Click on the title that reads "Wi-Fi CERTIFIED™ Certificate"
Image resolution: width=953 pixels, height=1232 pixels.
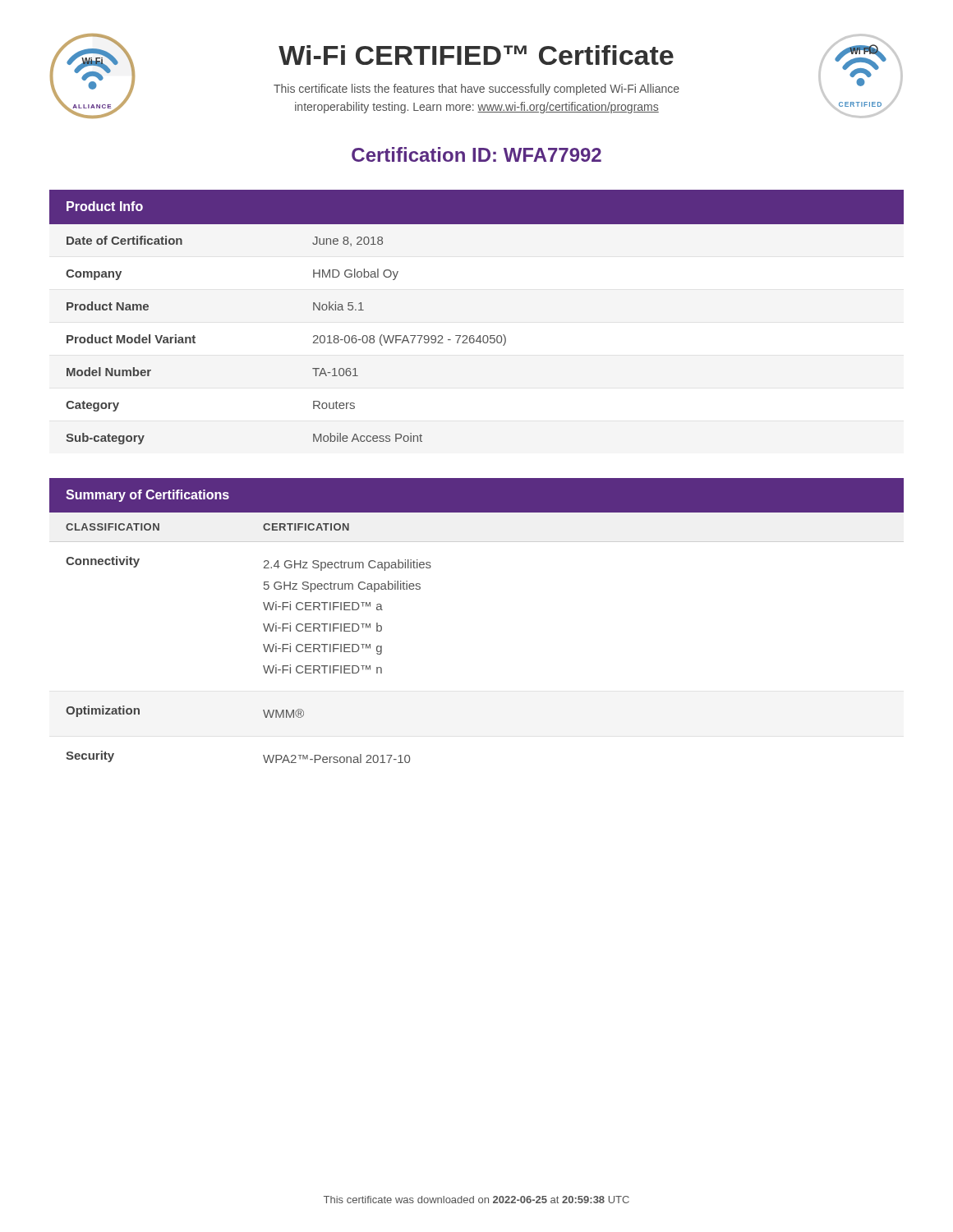tap(476, 55)
